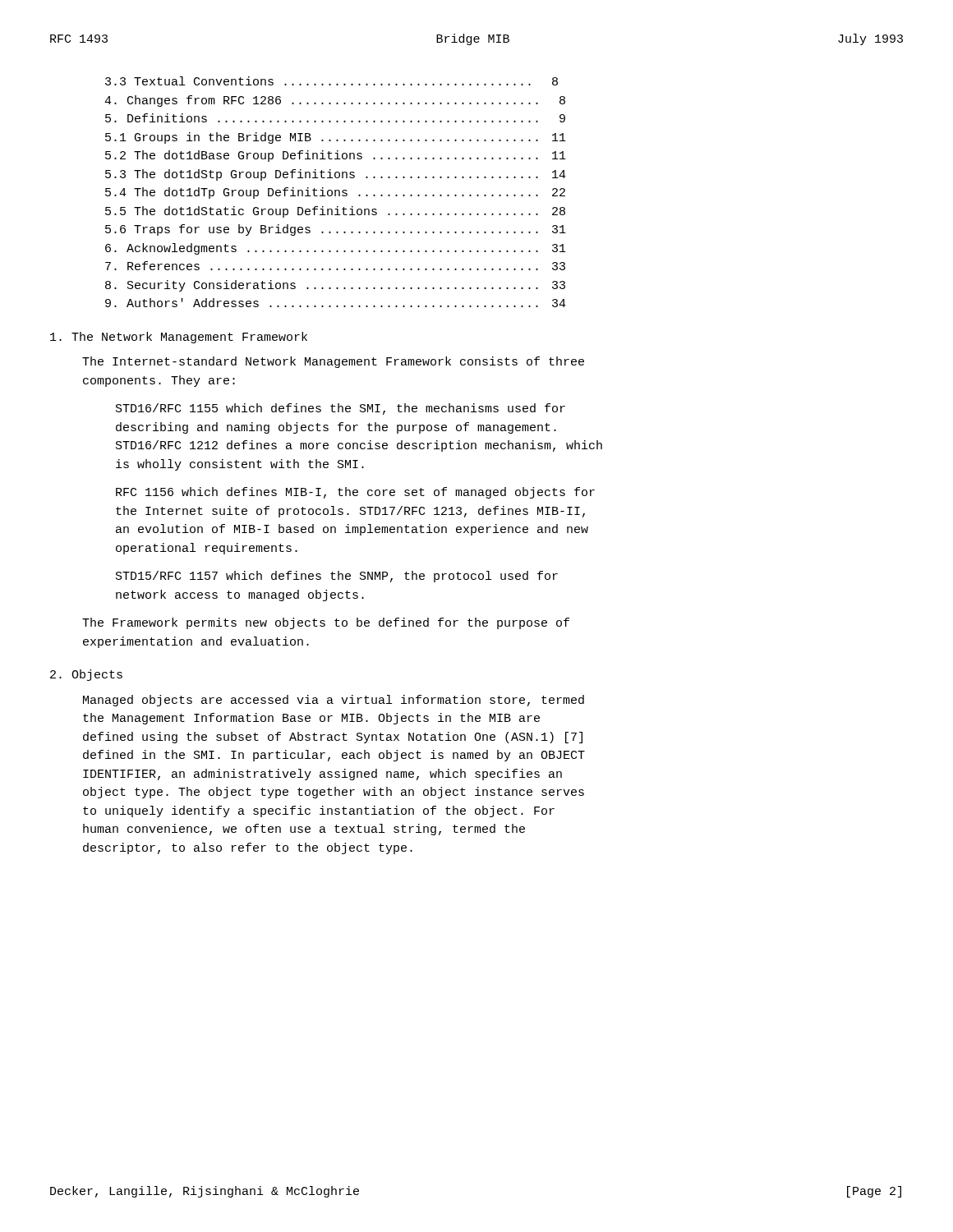
Task: Point to the element starting "STD15/RFC 1157 which defines the SNMP, the protocol"
Action: click(x=337, y=586)
